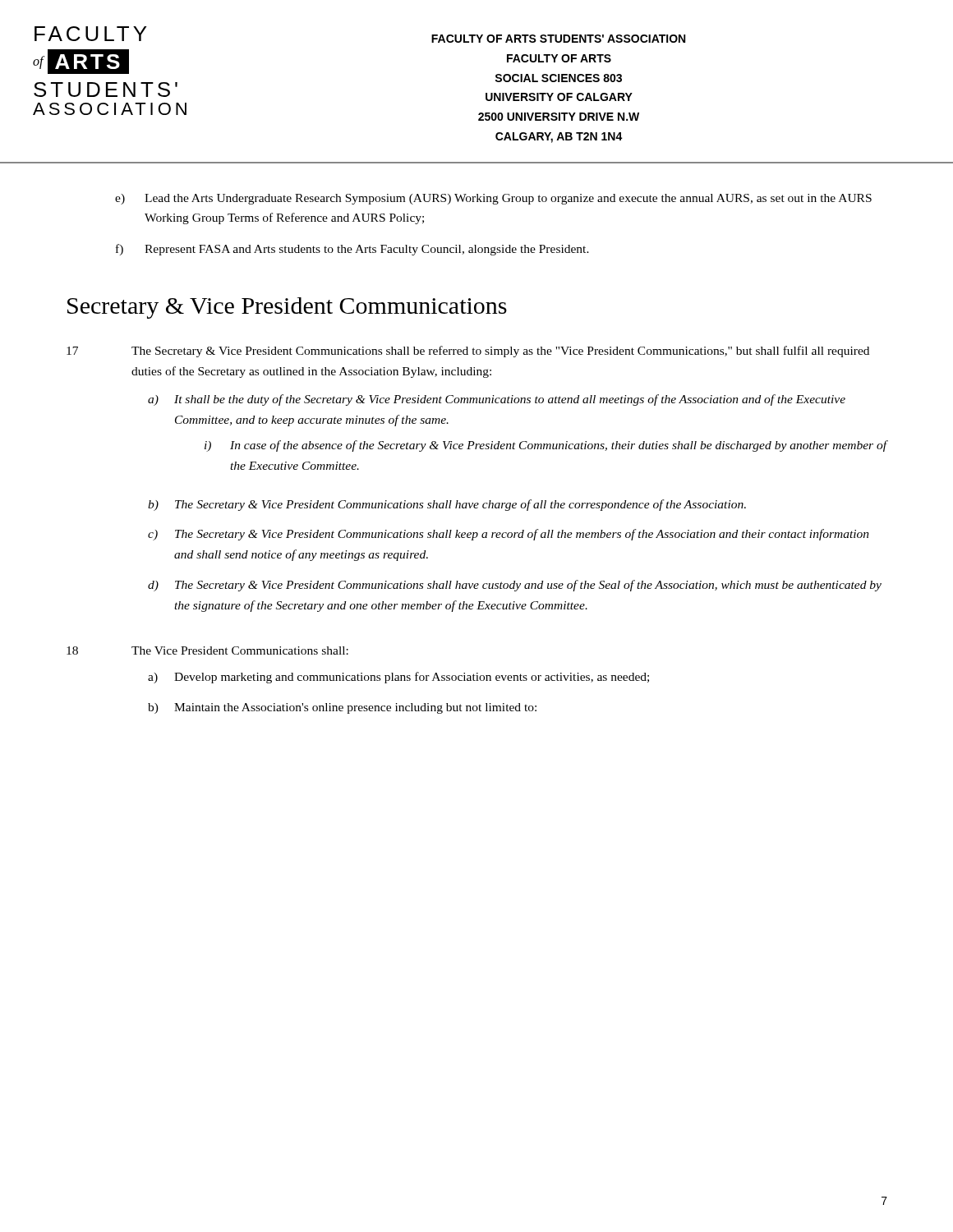Find the section header with the text "Secretary & Vice President"
The image size is (953, 1232).
(287, 305)
